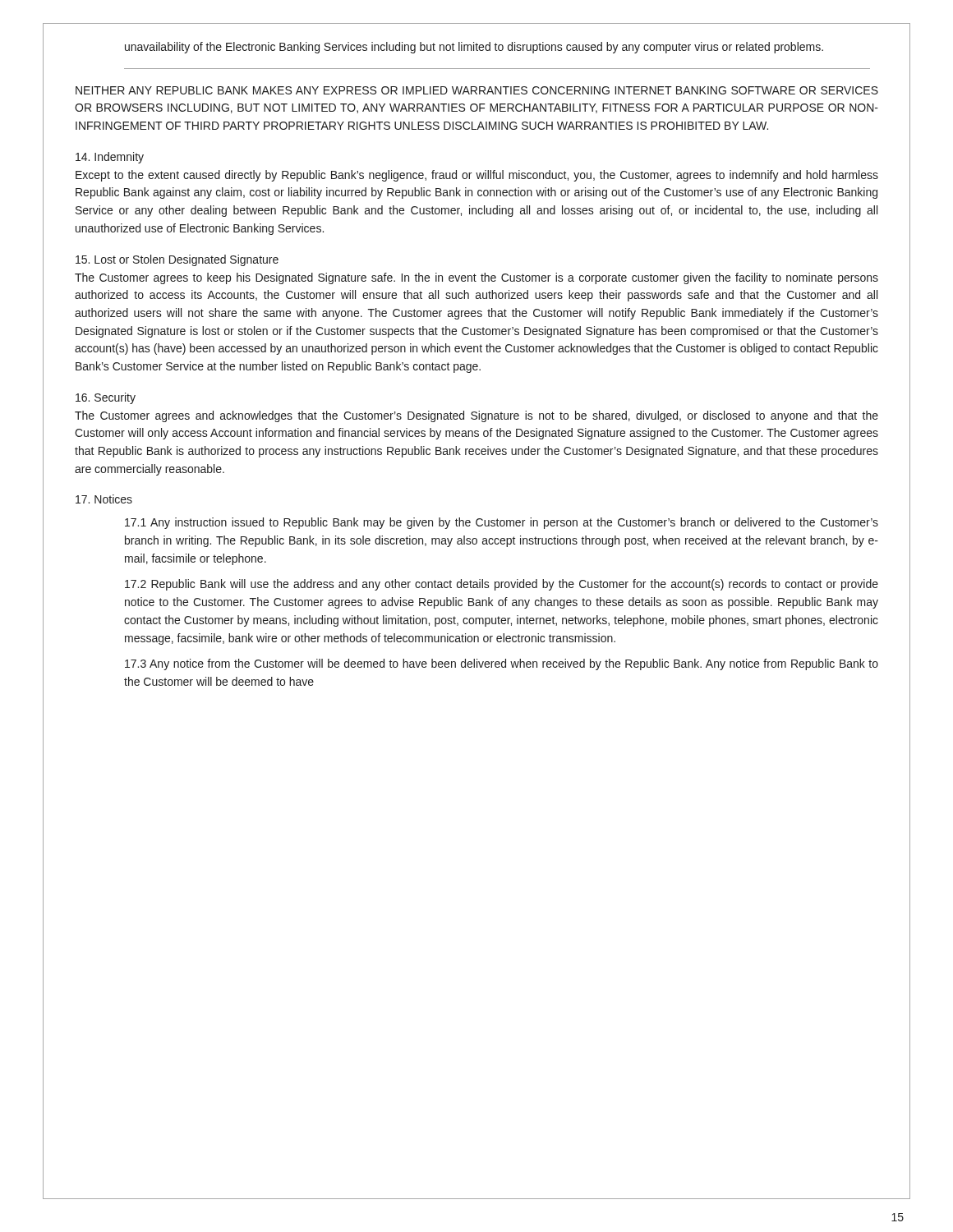
Task: Find the block on this page that starts "NEITHER ANY Republic Bank MAKES ANY"
Action: pyautogui.click(x=476, y=109)
